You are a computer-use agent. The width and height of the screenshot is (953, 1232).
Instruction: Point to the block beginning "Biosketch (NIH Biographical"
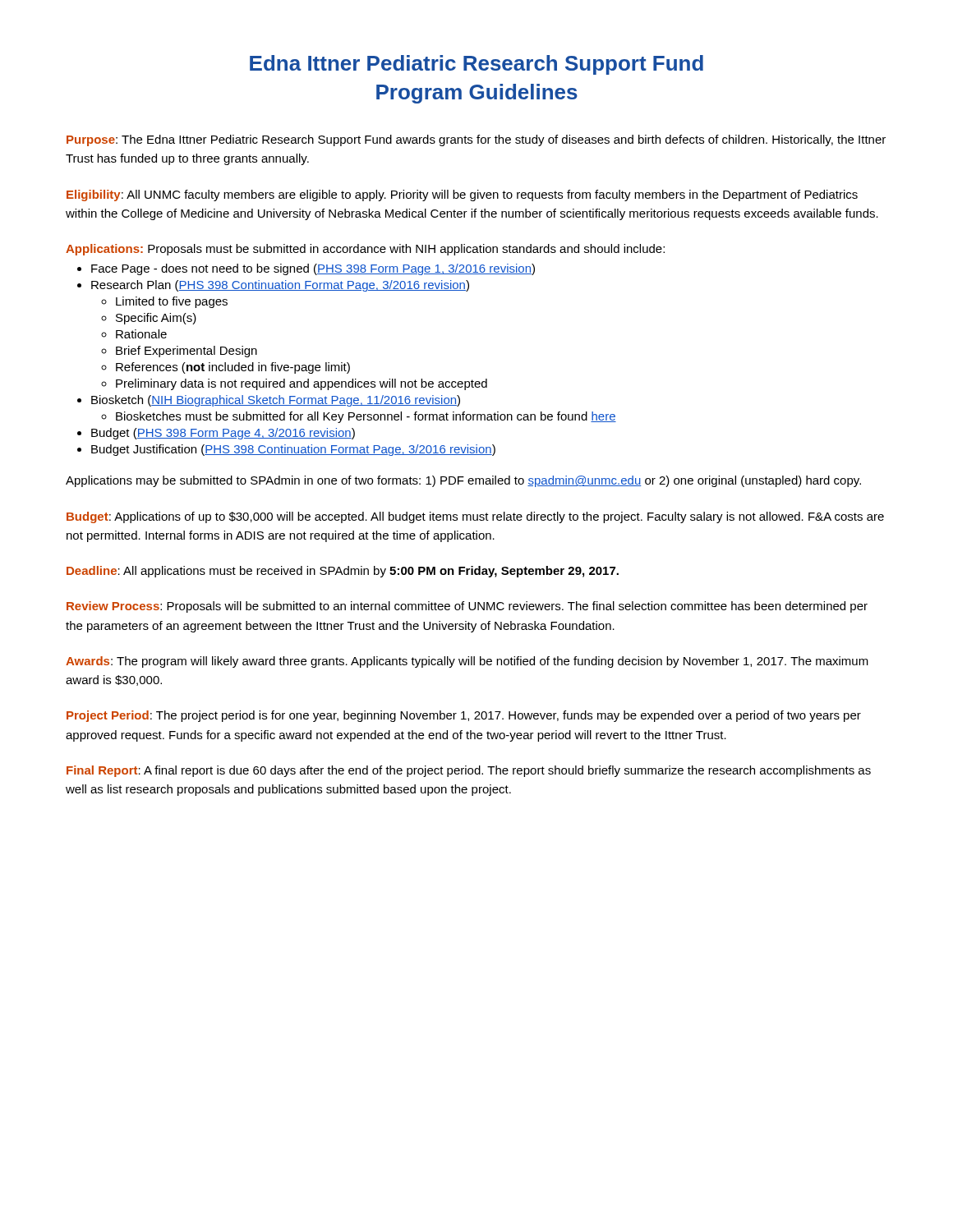(489, 408)
